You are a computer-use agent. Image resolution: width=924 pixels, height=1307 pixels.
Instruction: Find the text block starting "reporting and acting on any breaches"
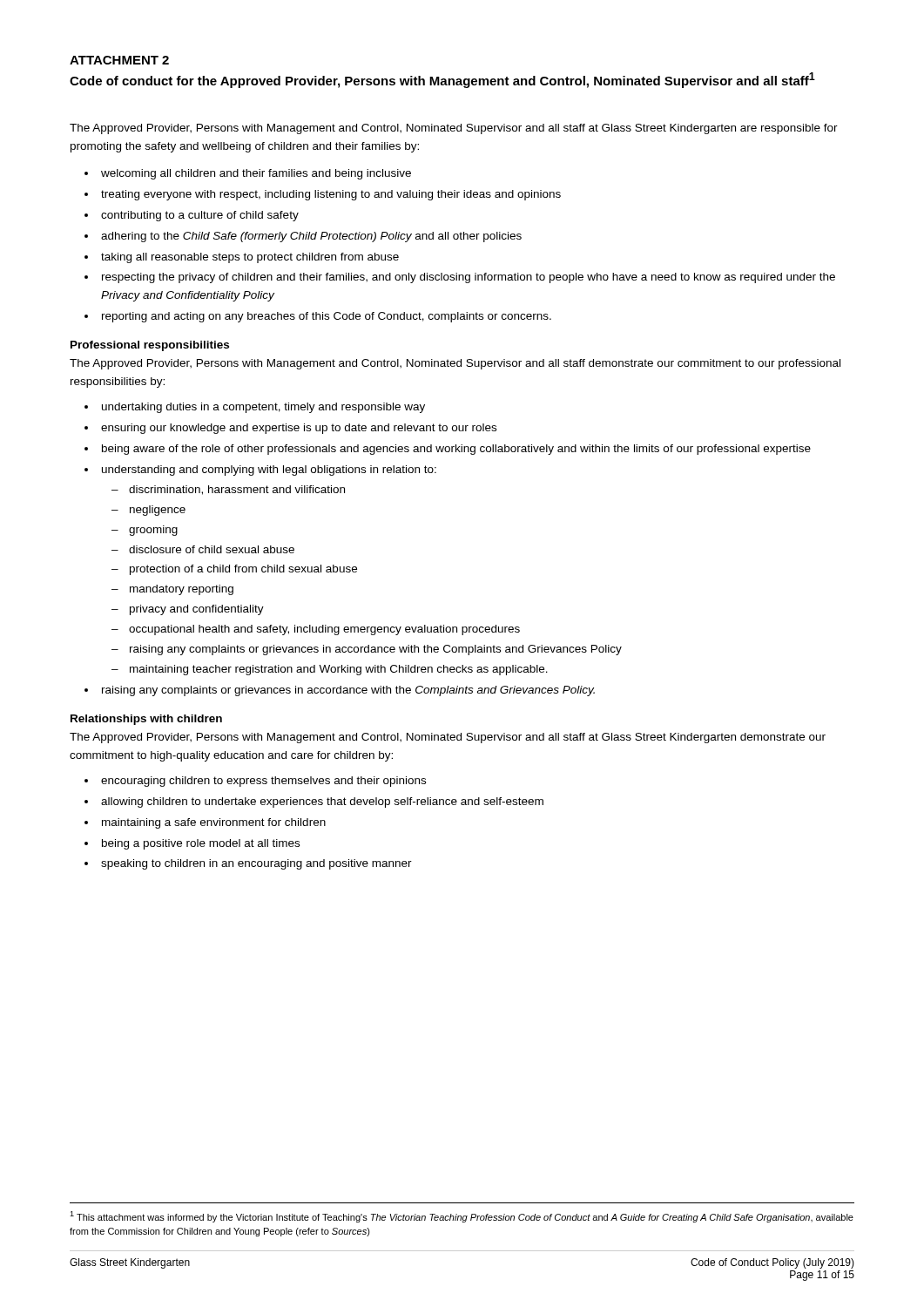coord(326,316)
